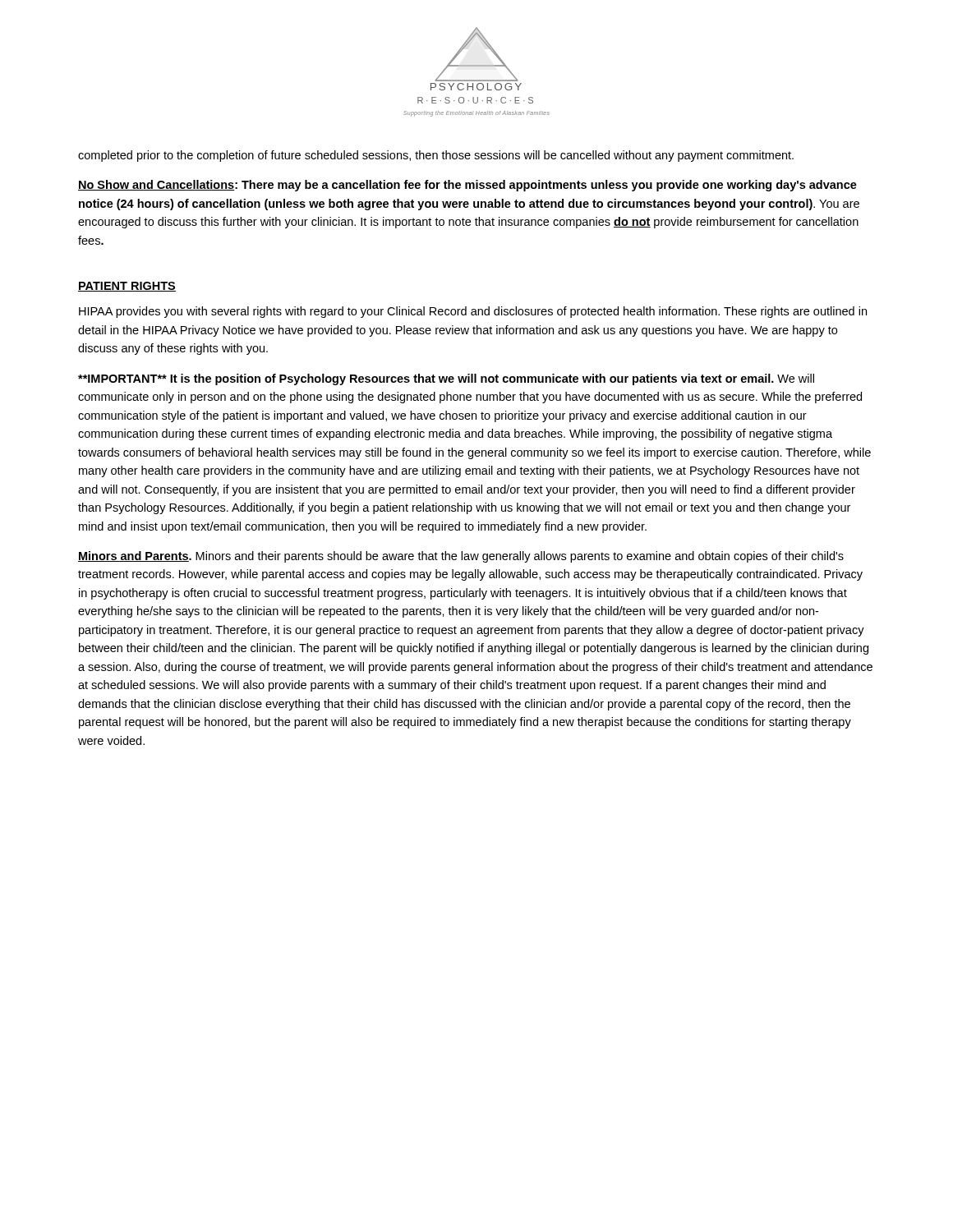Locate the text block that says "IMPORTANT** It is the position of Psychology Resources"
The height and width of the screenshot is (1232, 953).
coord(475,452)
